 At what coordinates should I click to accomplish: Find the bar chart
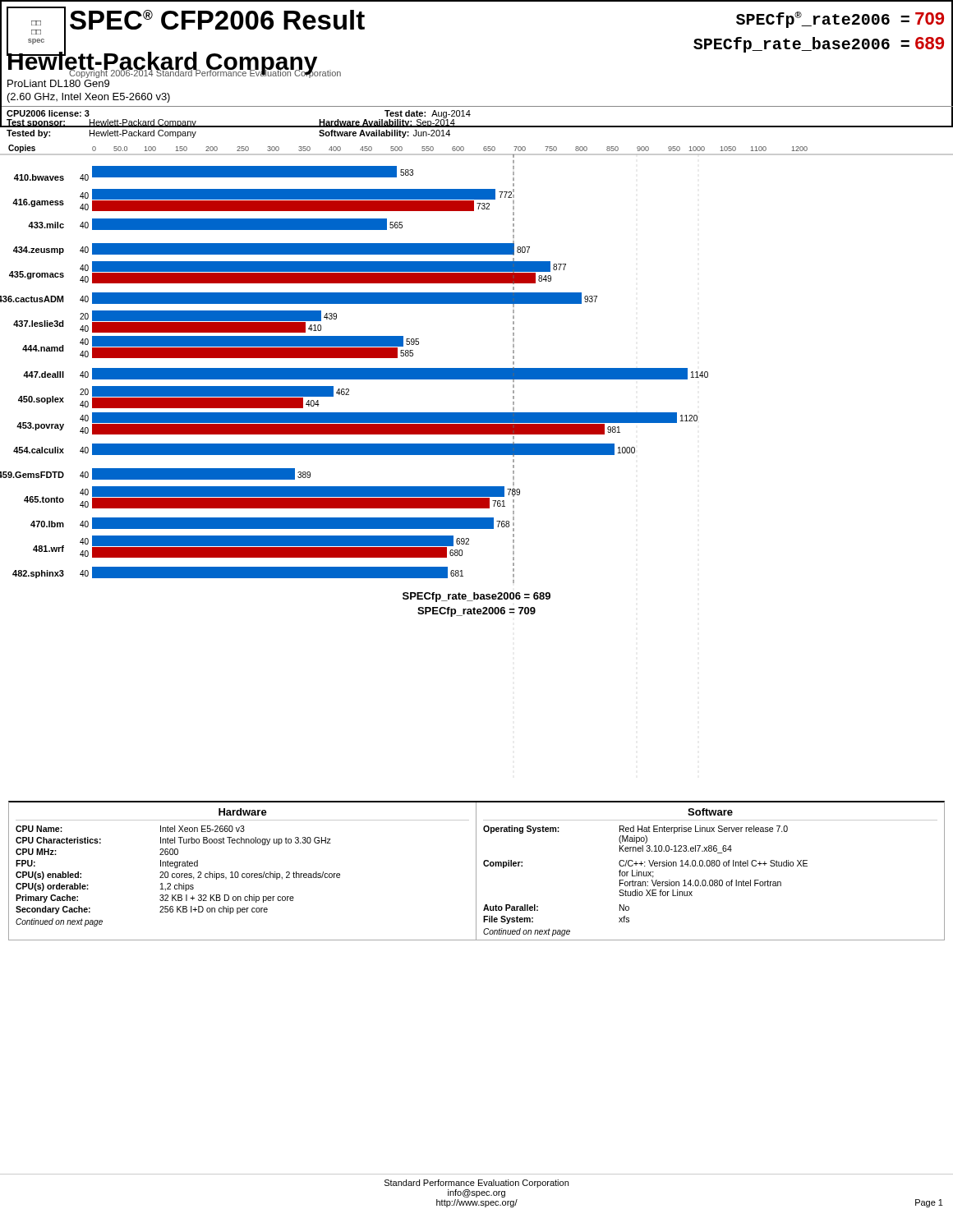click(476, 468)
